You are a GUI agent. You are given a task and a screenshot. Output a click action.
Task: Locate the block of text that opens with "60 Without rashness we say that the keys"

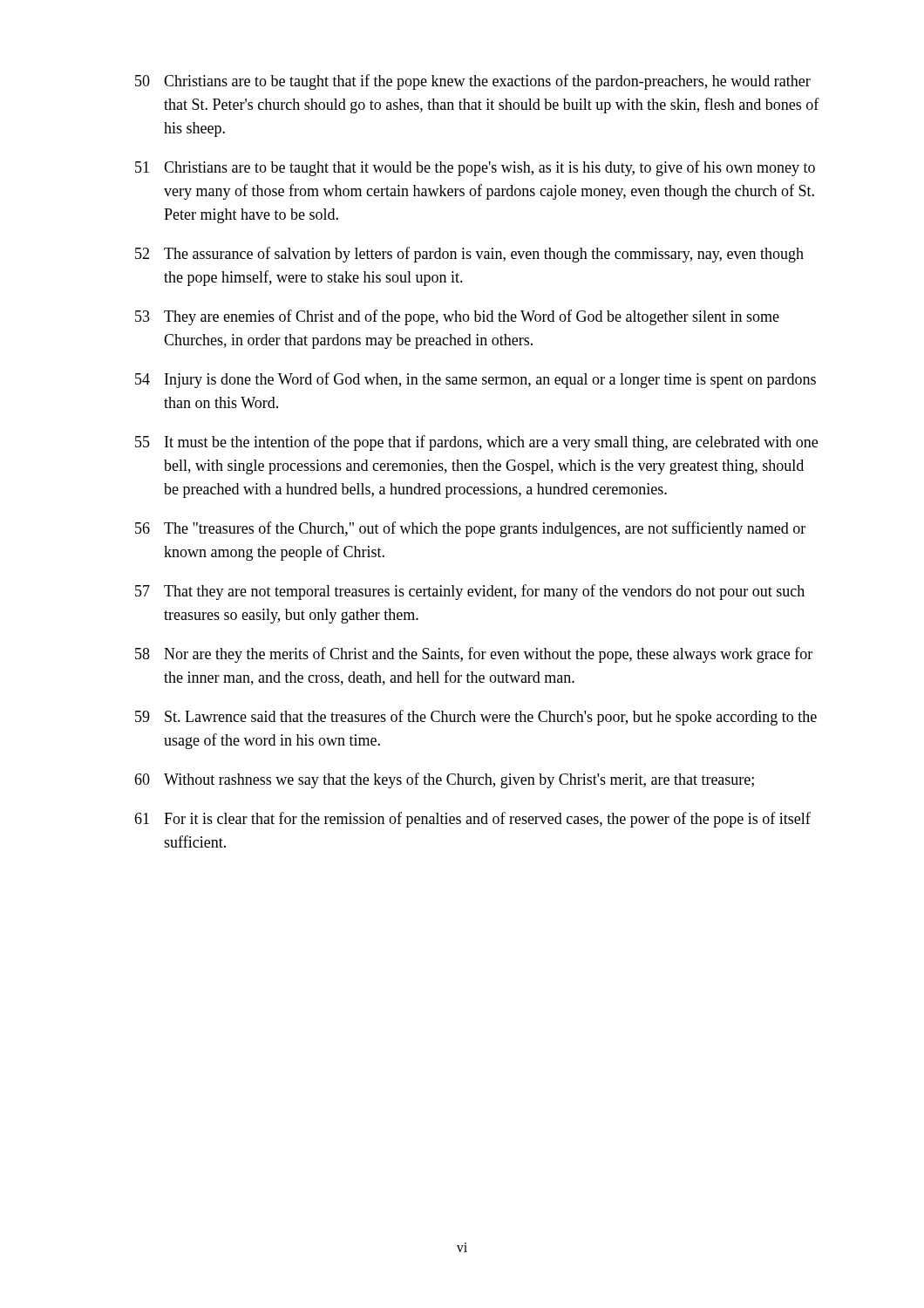point(462,780)
